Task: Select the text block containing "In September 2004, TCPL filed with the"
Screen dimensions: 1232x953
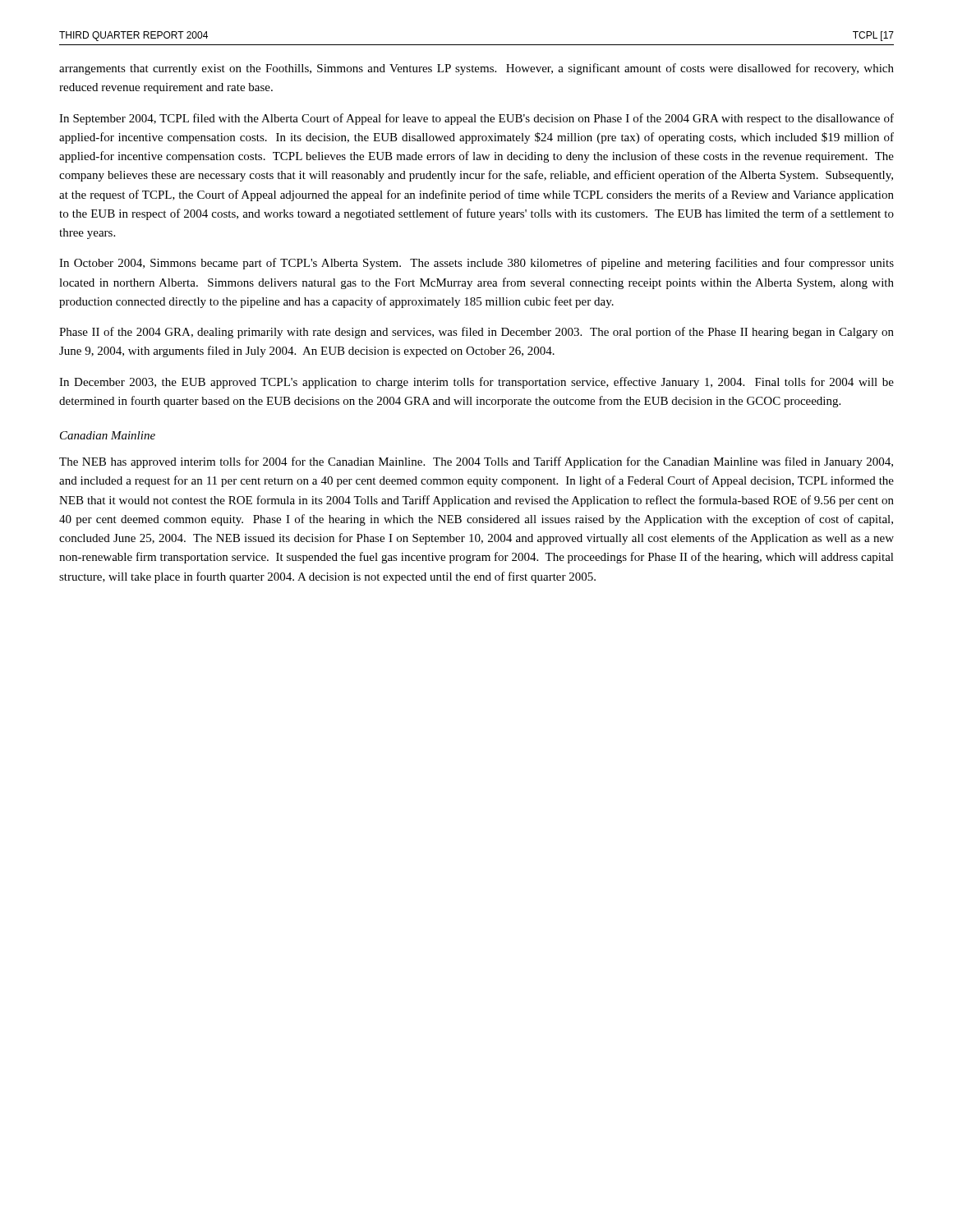Action: pyautogui.click(x=476, y=175)
